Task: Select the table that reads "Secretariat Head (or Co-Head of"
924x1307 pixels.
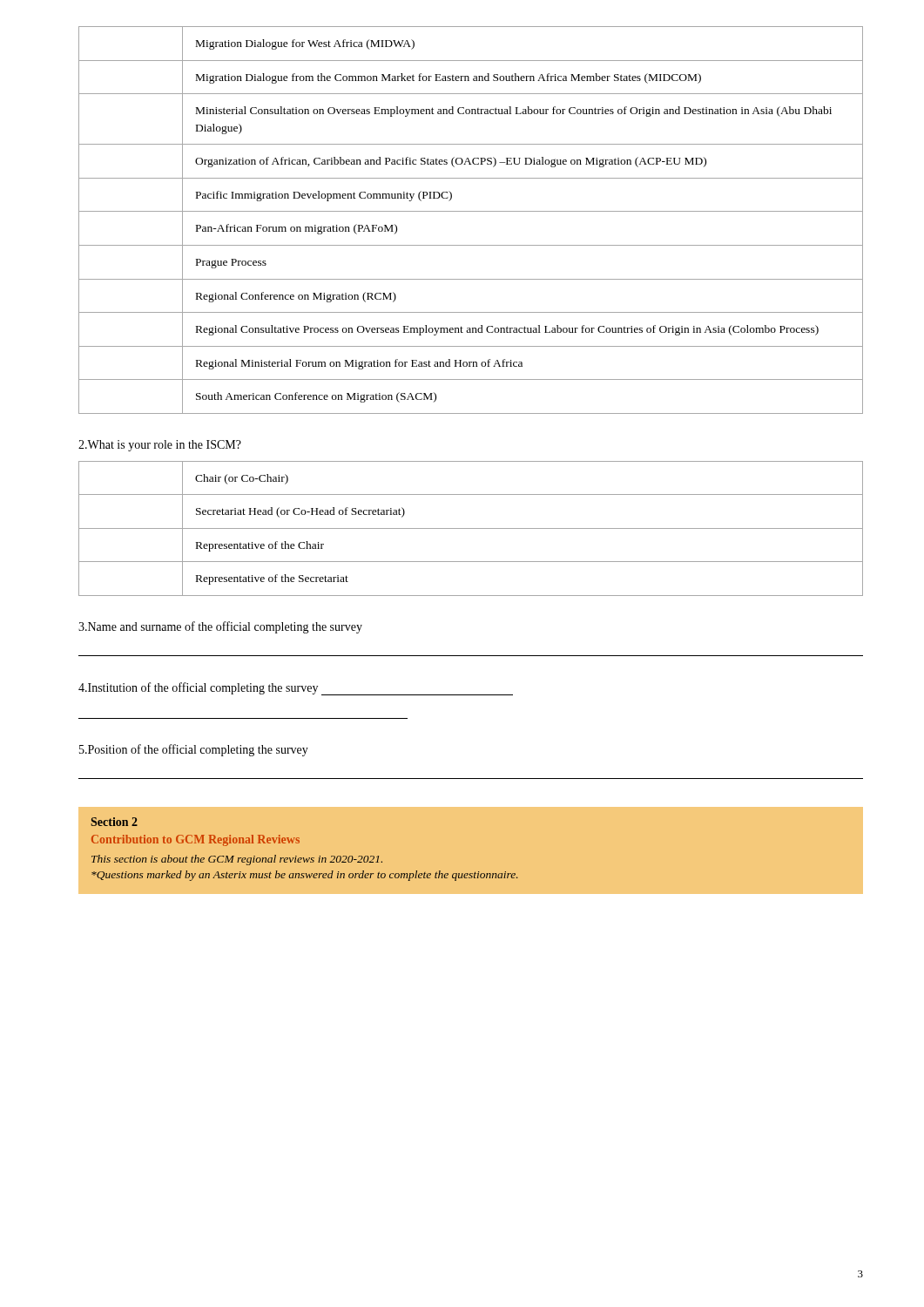Action: click(x=471, y=528)
